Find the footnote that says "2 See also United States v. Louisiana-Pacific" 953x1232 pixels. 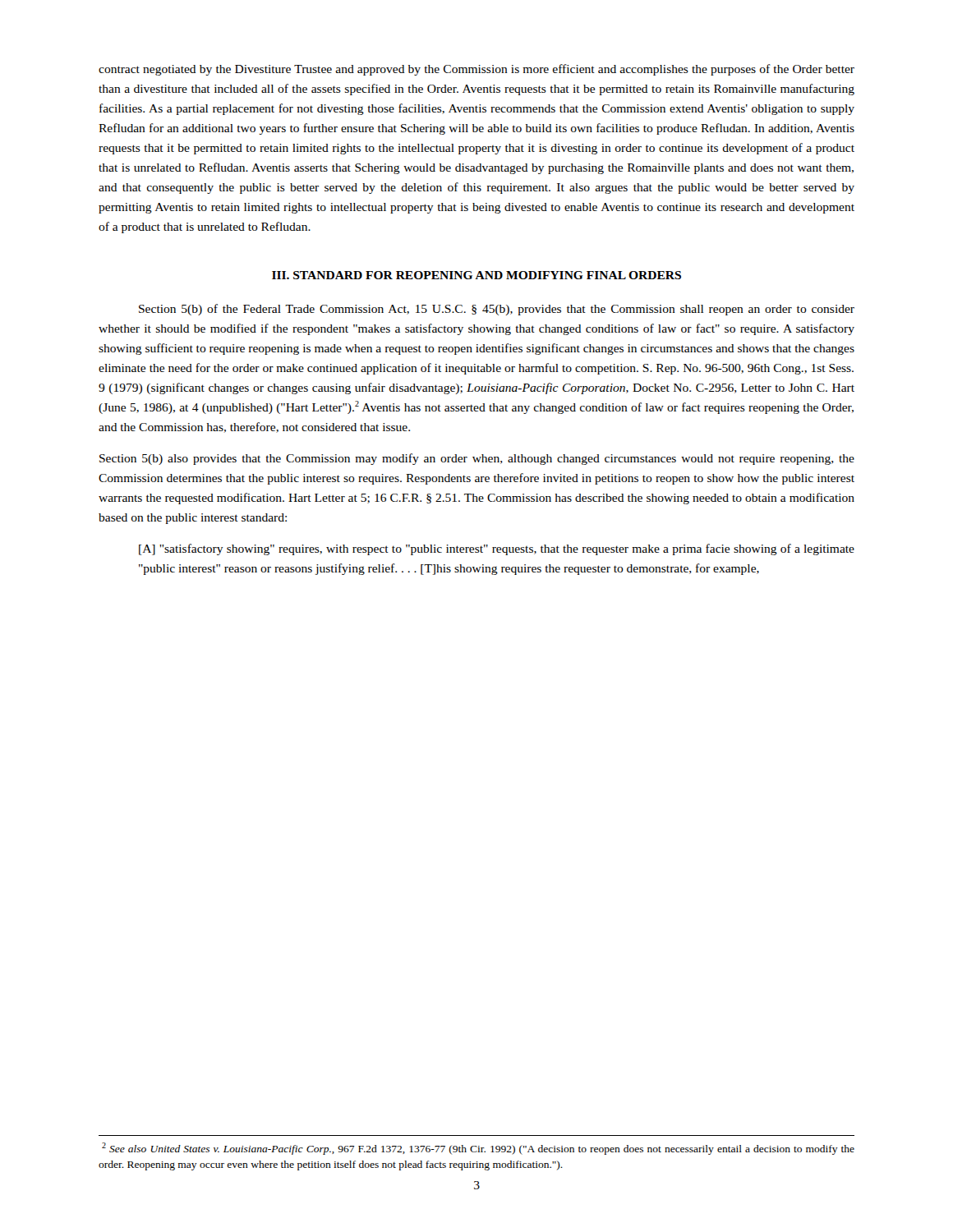pyautogui.click(x=476, y=1156)
